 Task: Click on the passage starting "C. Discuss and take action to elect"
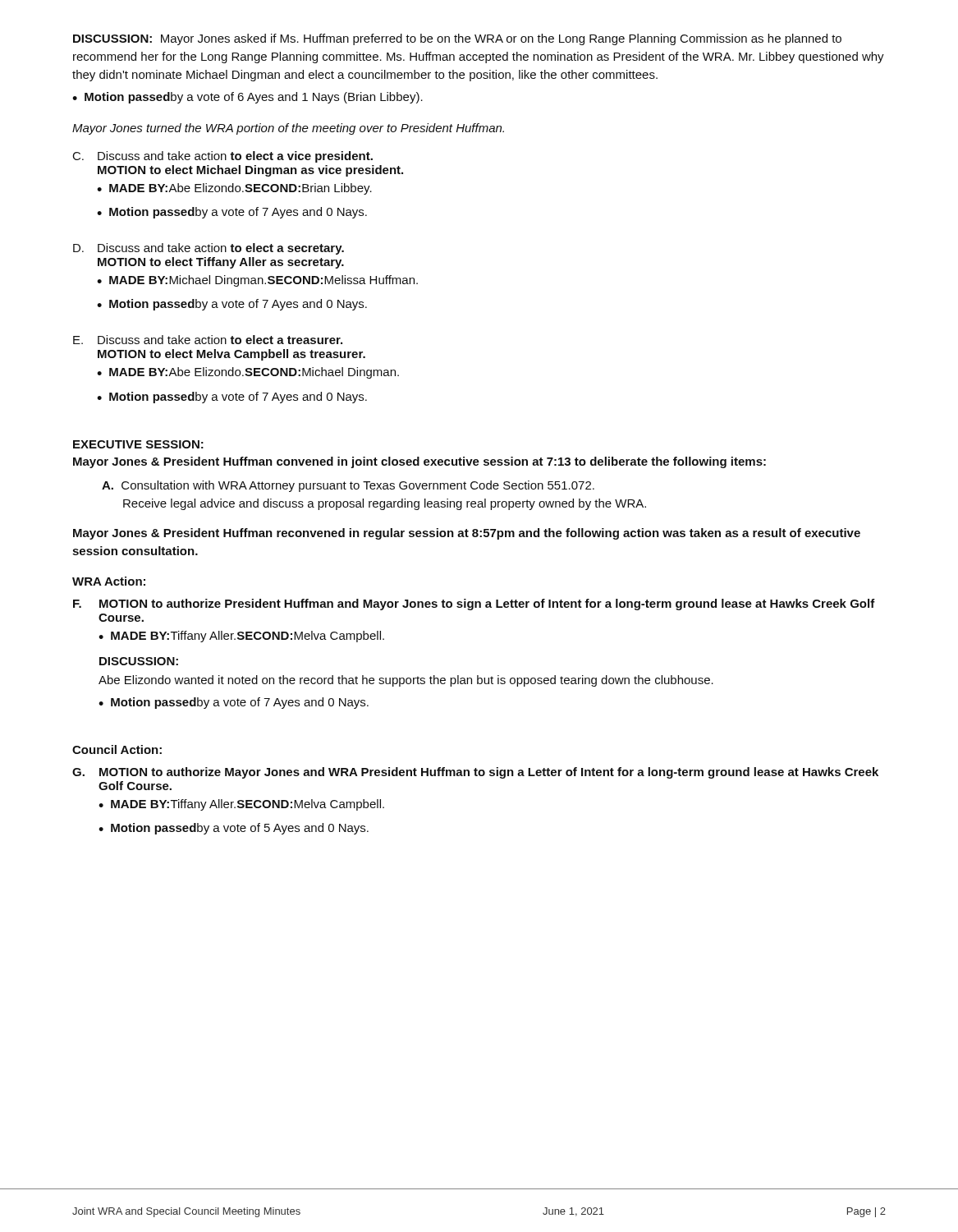coord(223,157)
